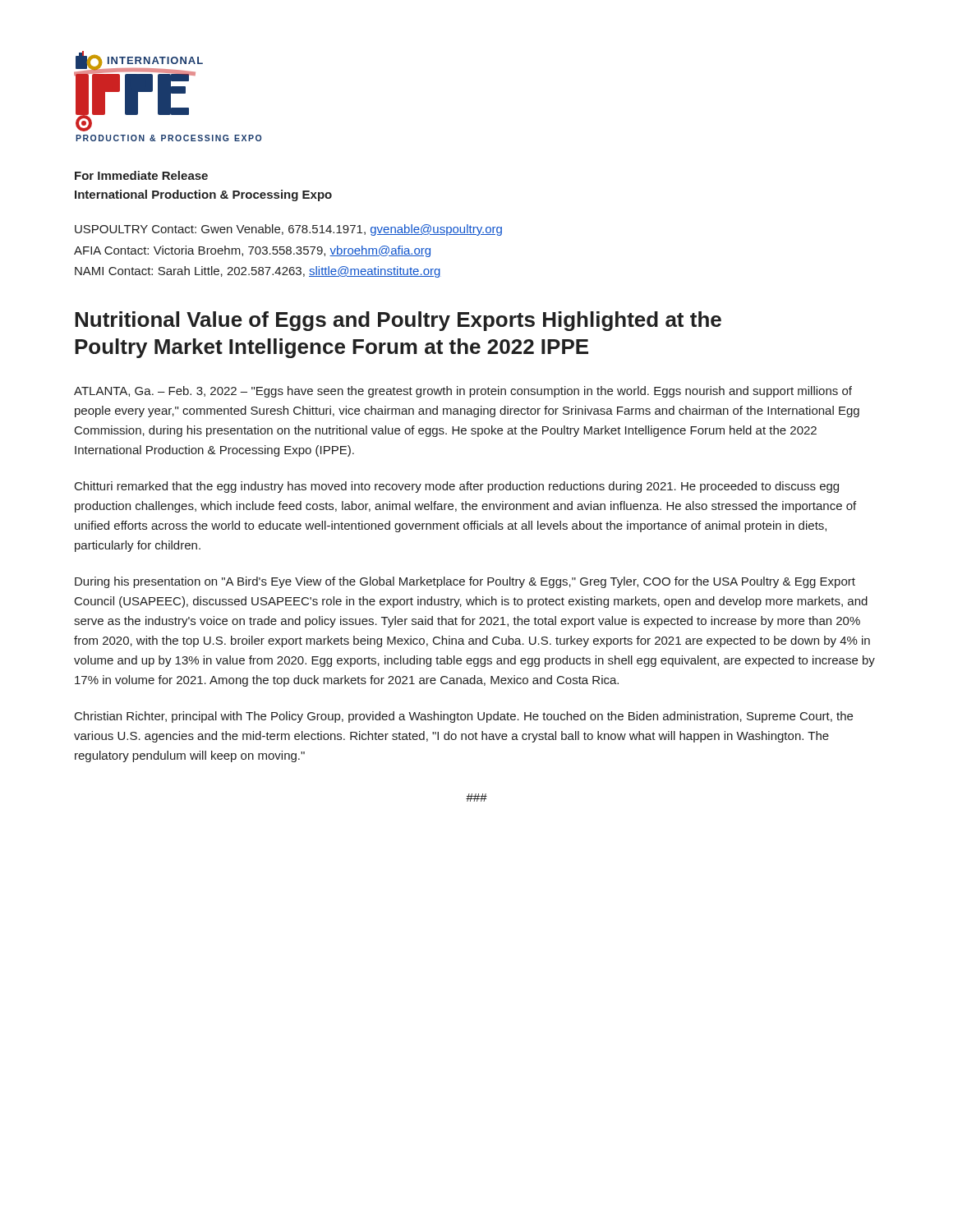Locate the element starting "USPOULTRY Contact: Gwen Venable, 678.514.1971,"
Screen dimensions: 1232x953
pos(288,250)
